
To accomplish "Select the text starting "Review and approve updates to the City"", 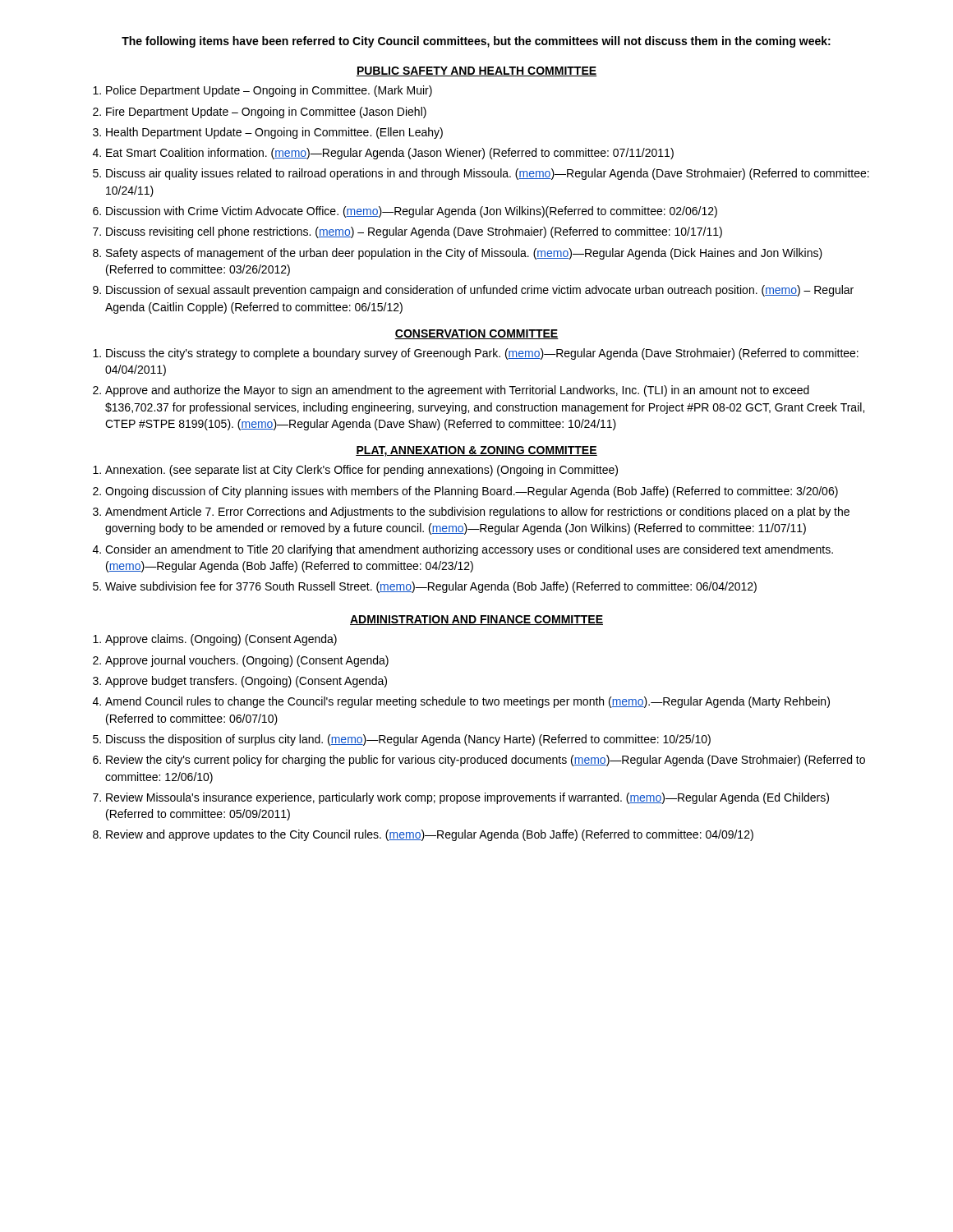I will click(x=429, y=835).
